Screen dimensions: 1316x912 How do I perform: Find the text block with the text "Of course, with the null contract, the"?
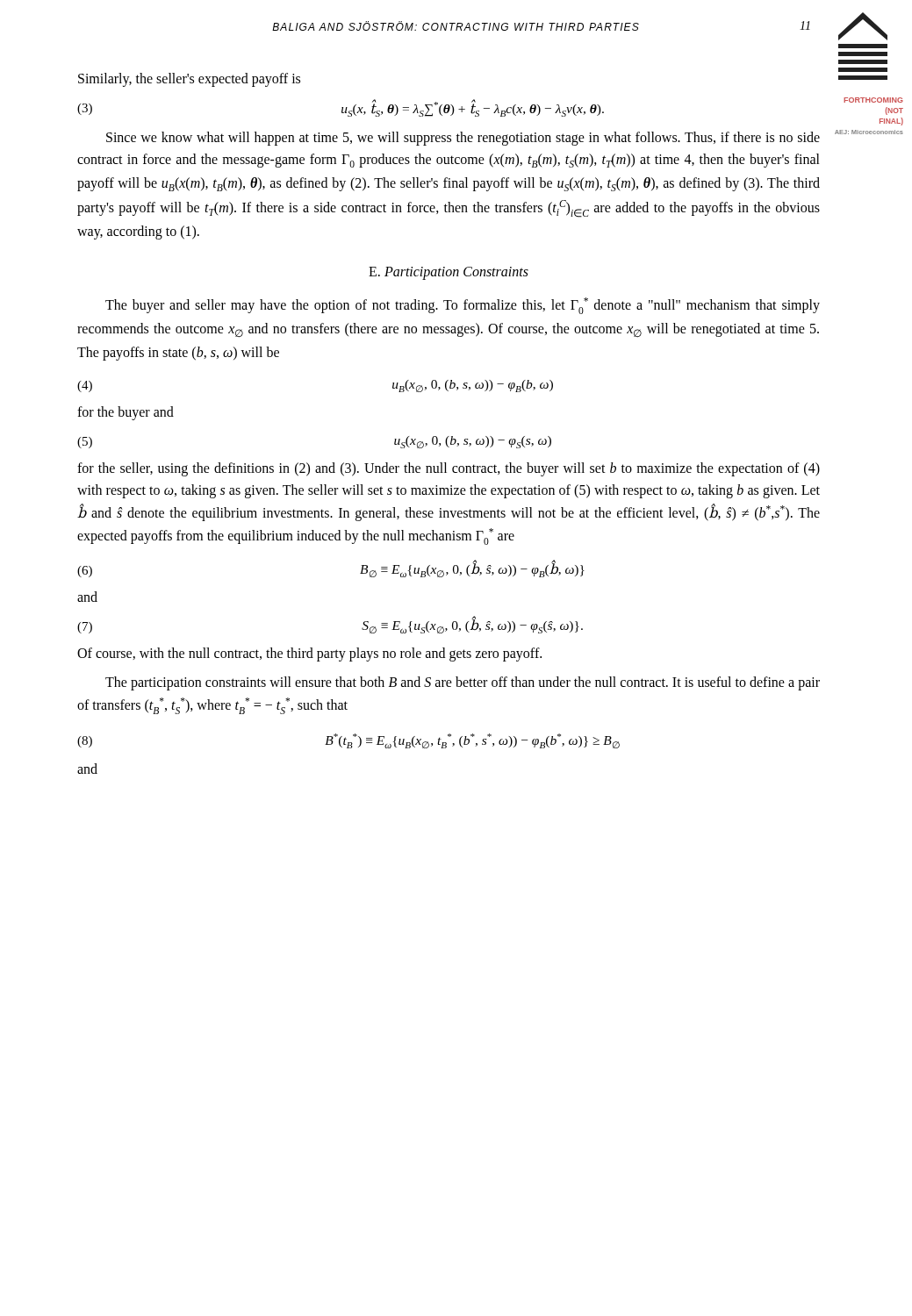(310, 653)
